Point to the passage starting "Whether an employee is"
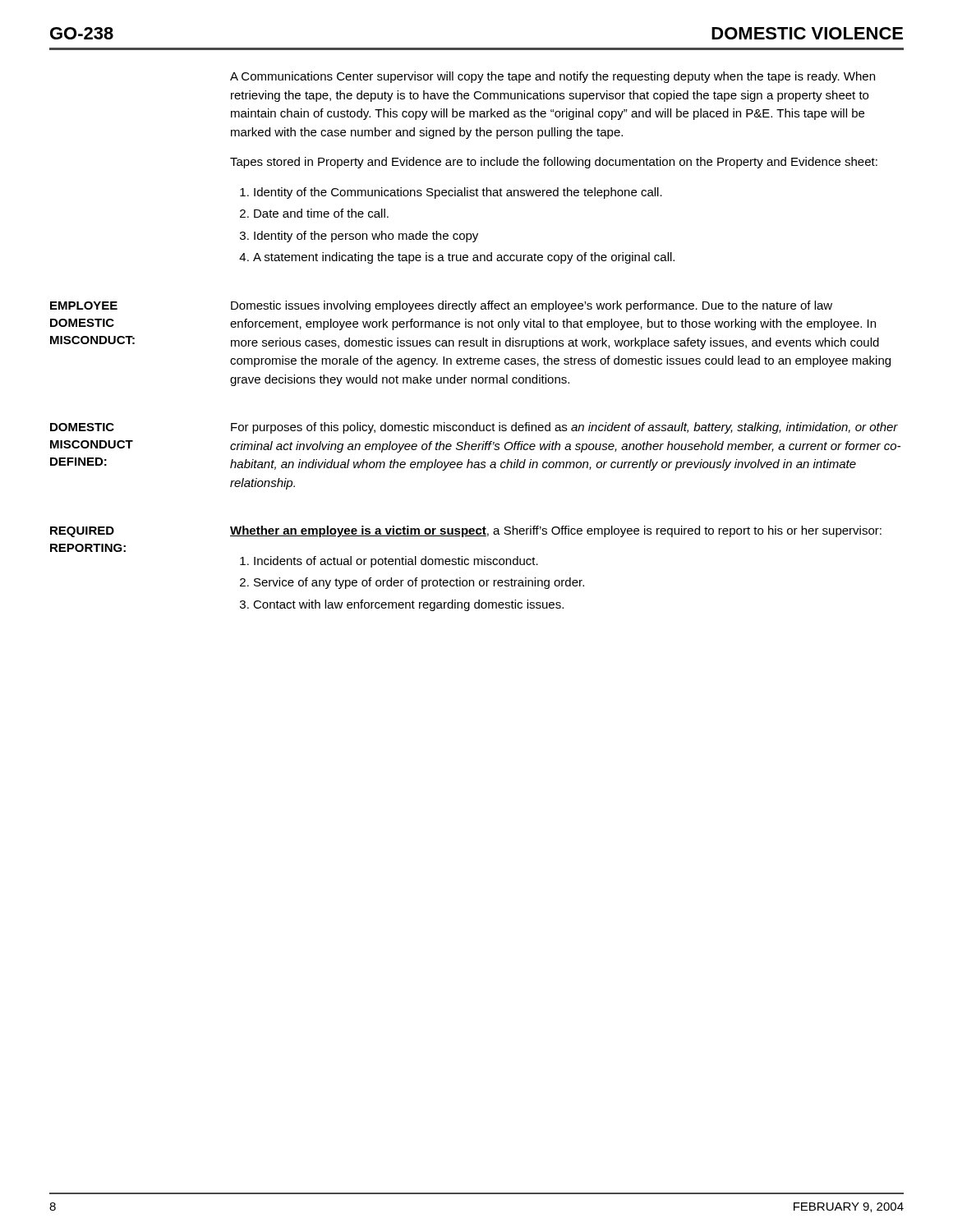The width and height of the screenshot is (953, 1232). [x=567, y=568]
